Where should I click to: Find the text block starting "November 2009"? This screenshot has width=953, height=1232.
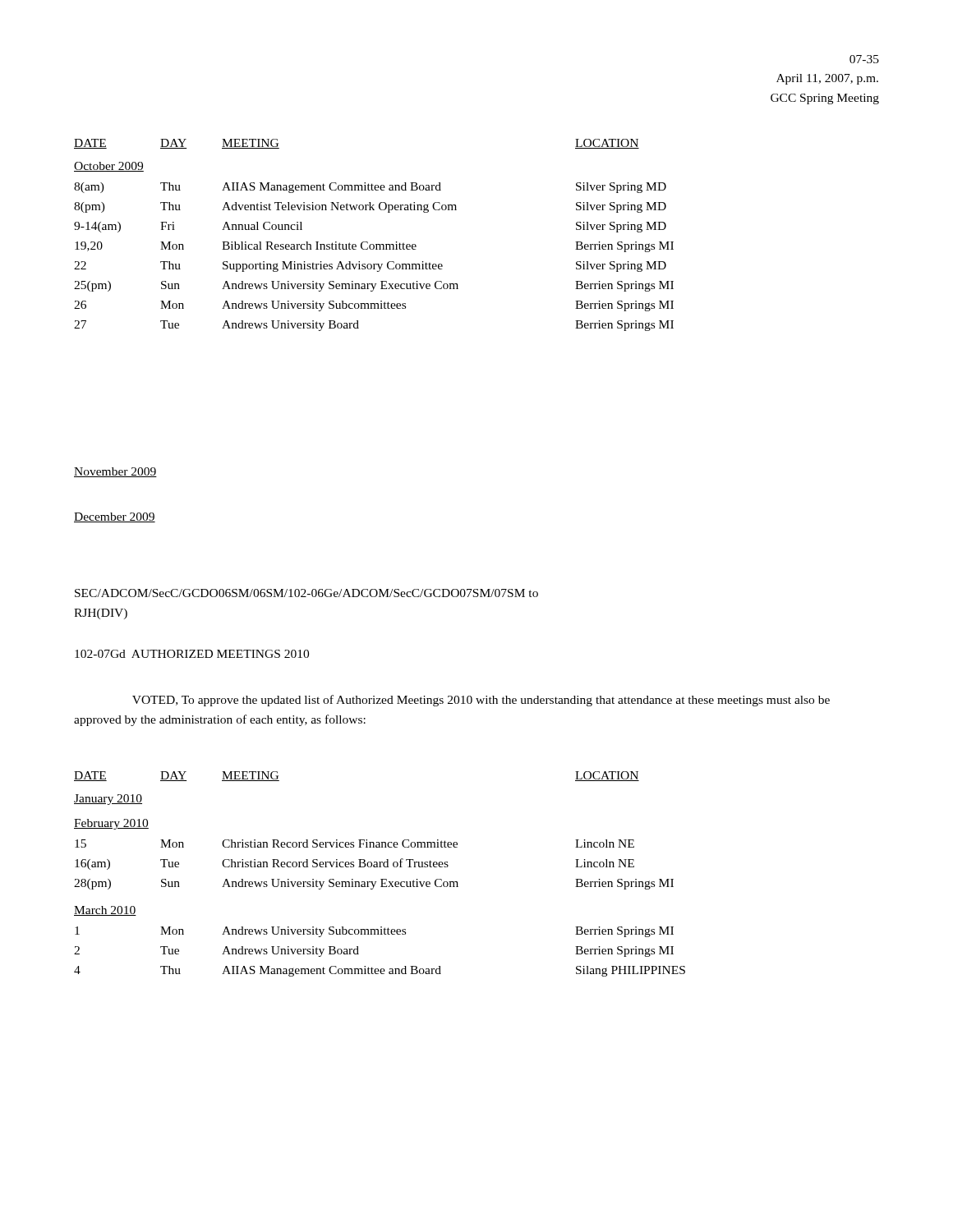pos(115,471)
